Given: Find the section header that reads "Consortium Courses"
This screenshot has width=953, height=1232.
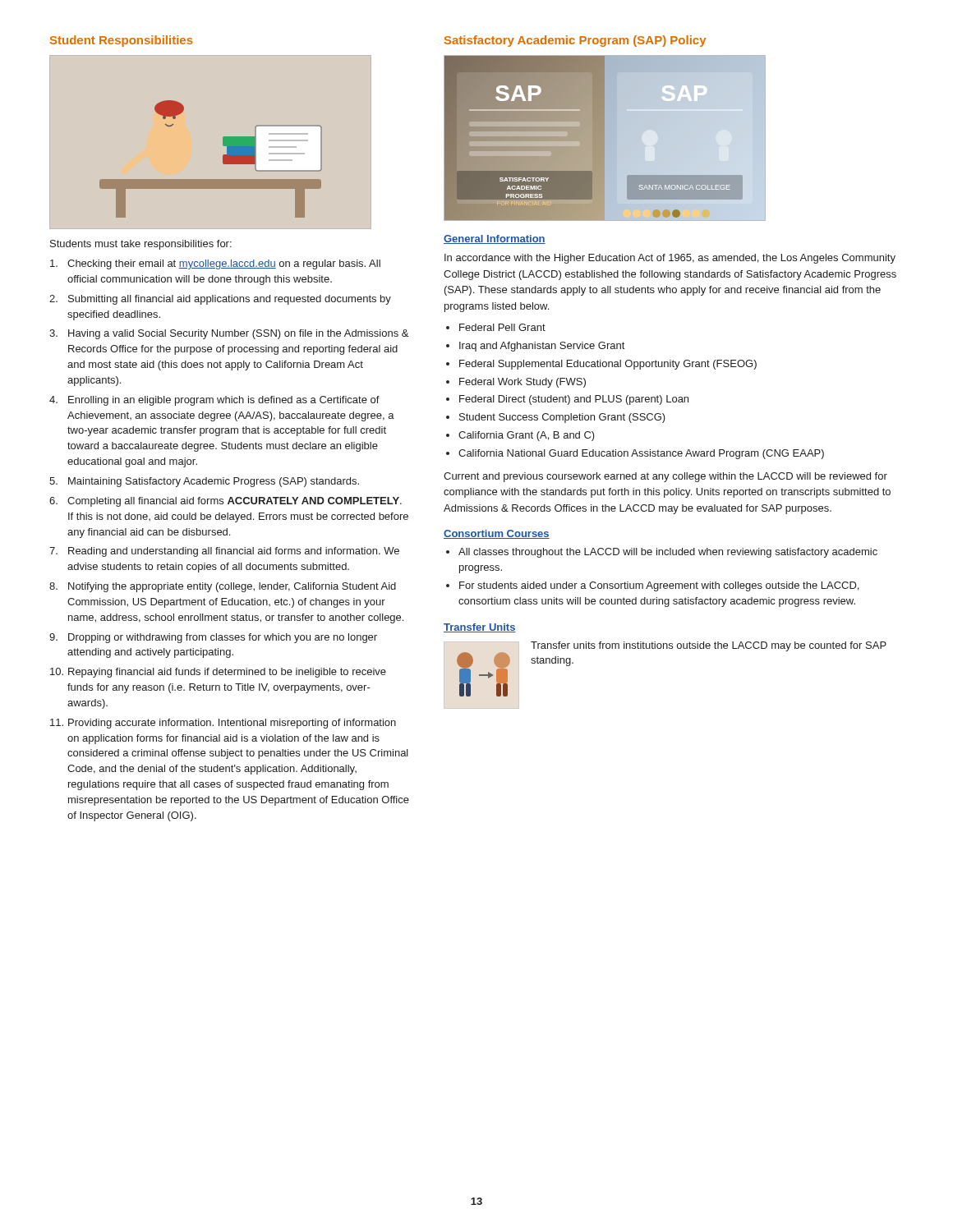Looking at the screenshot, I should click(x=496, y=534).
